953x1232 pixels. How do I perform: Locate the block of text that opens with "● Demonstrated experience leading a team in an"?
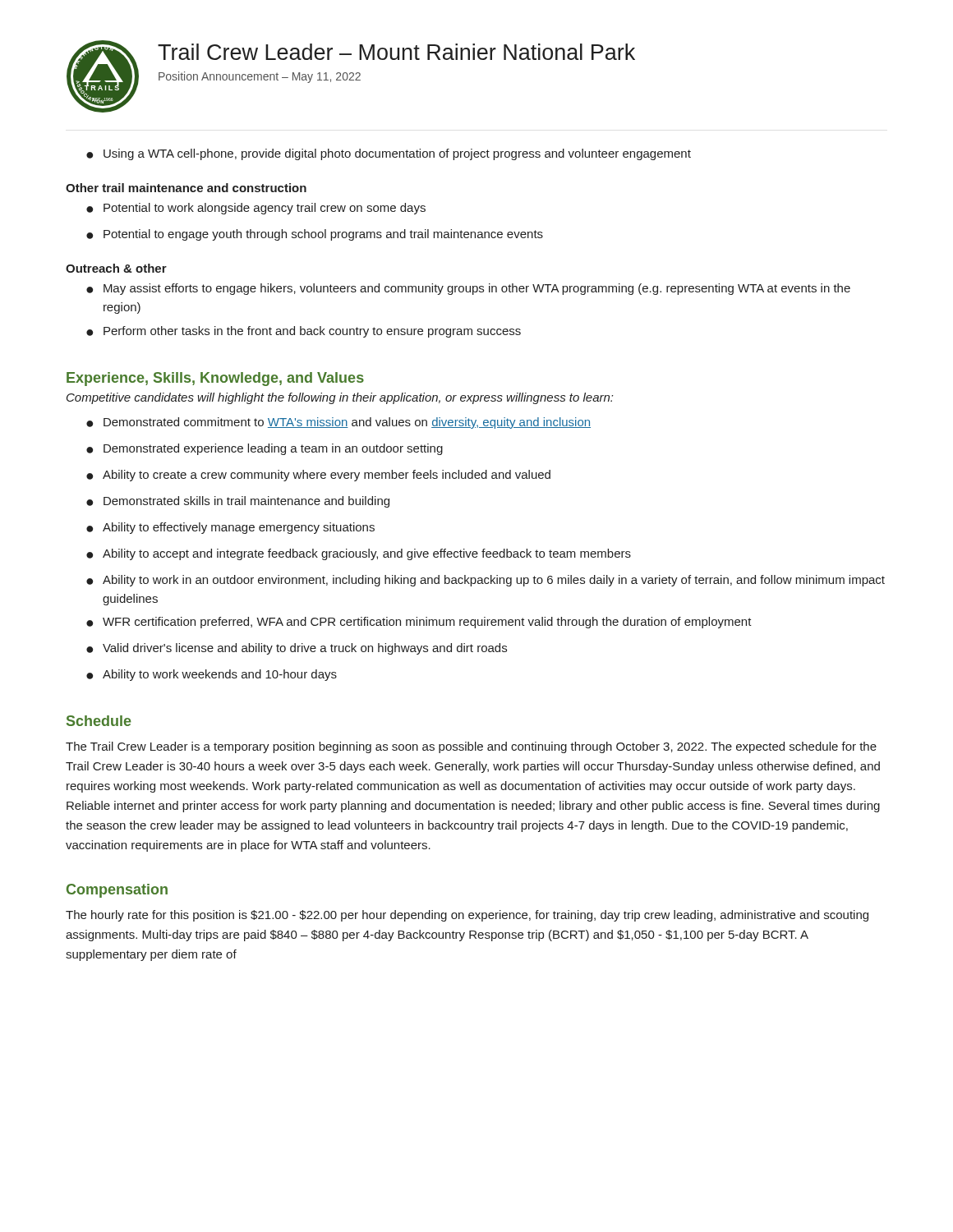264,449
